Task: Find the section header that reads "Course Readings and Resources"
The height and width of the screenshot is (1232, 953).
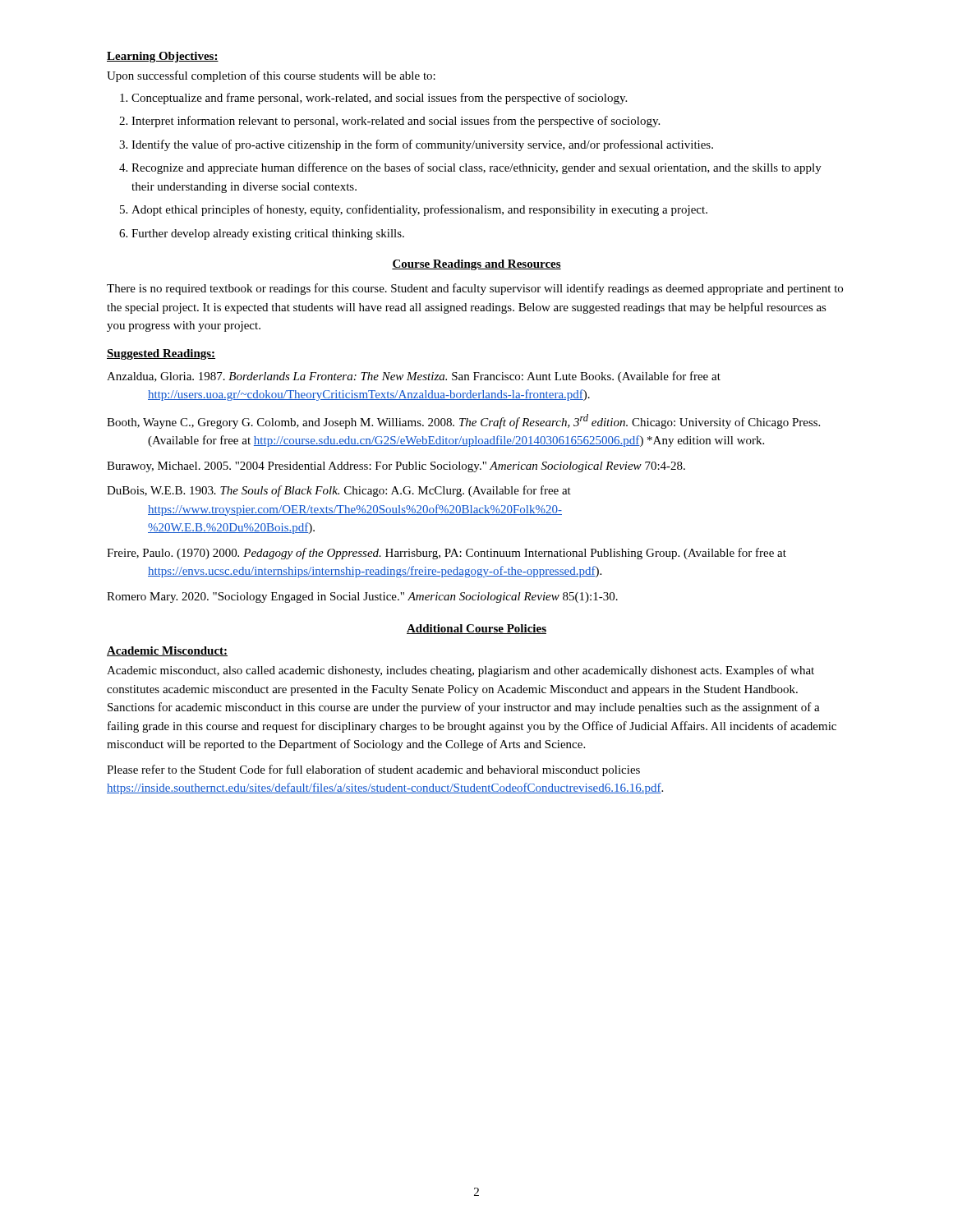Action: click(476, 264)
